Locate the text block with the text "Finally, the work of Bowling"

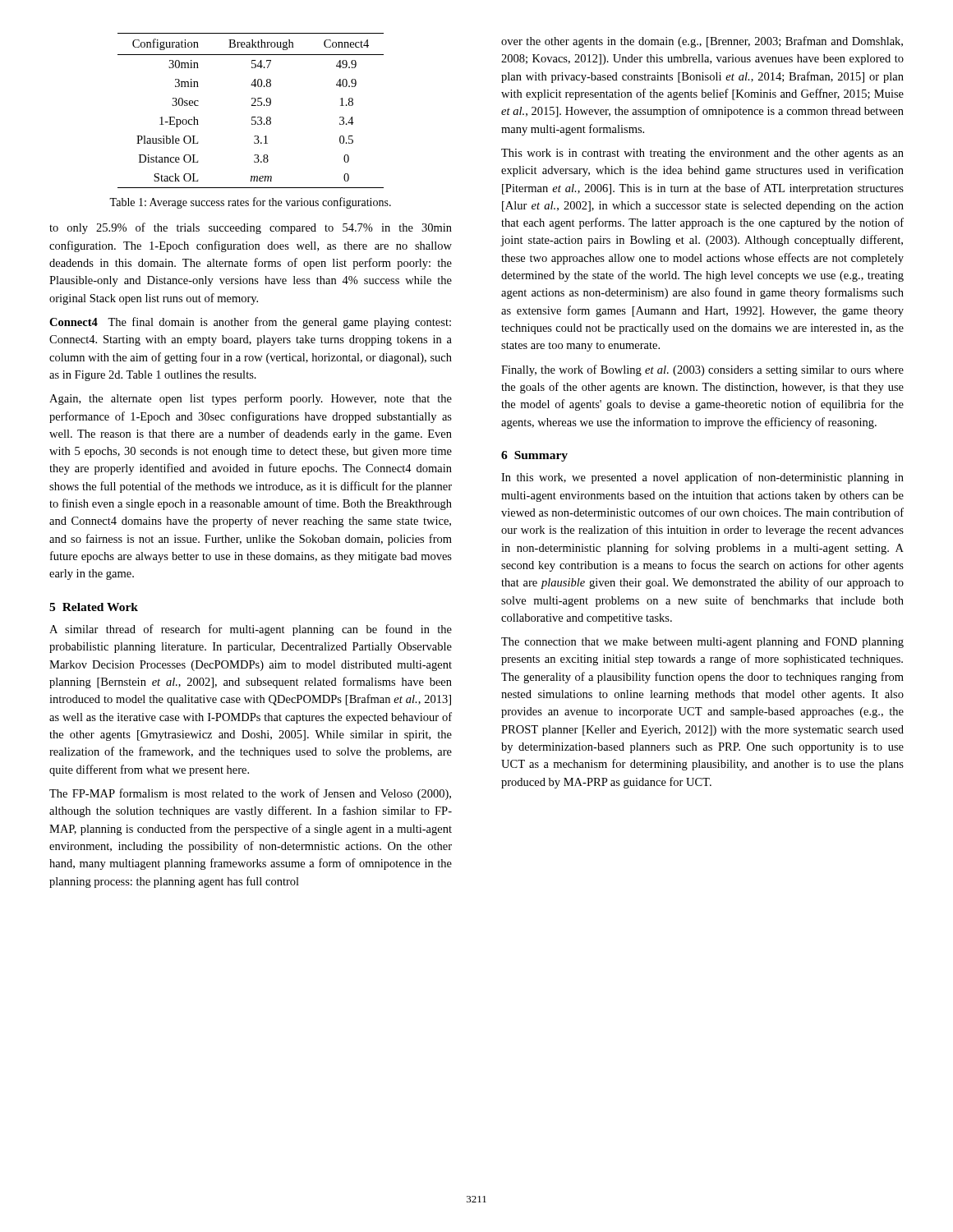702,396
